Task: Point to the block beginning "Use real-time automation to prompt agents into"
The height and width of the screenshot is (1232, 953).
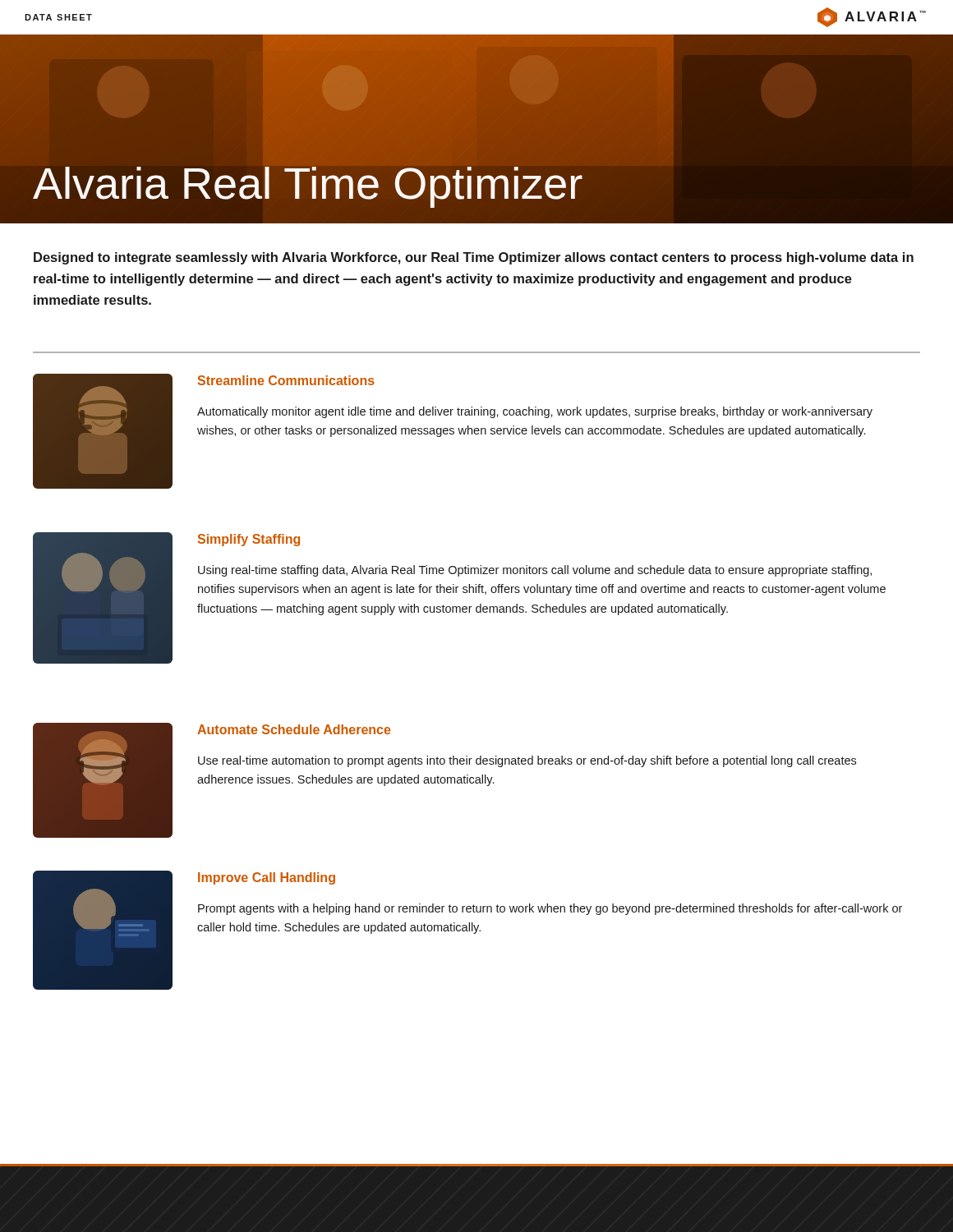Action: (x=555, y=771)
